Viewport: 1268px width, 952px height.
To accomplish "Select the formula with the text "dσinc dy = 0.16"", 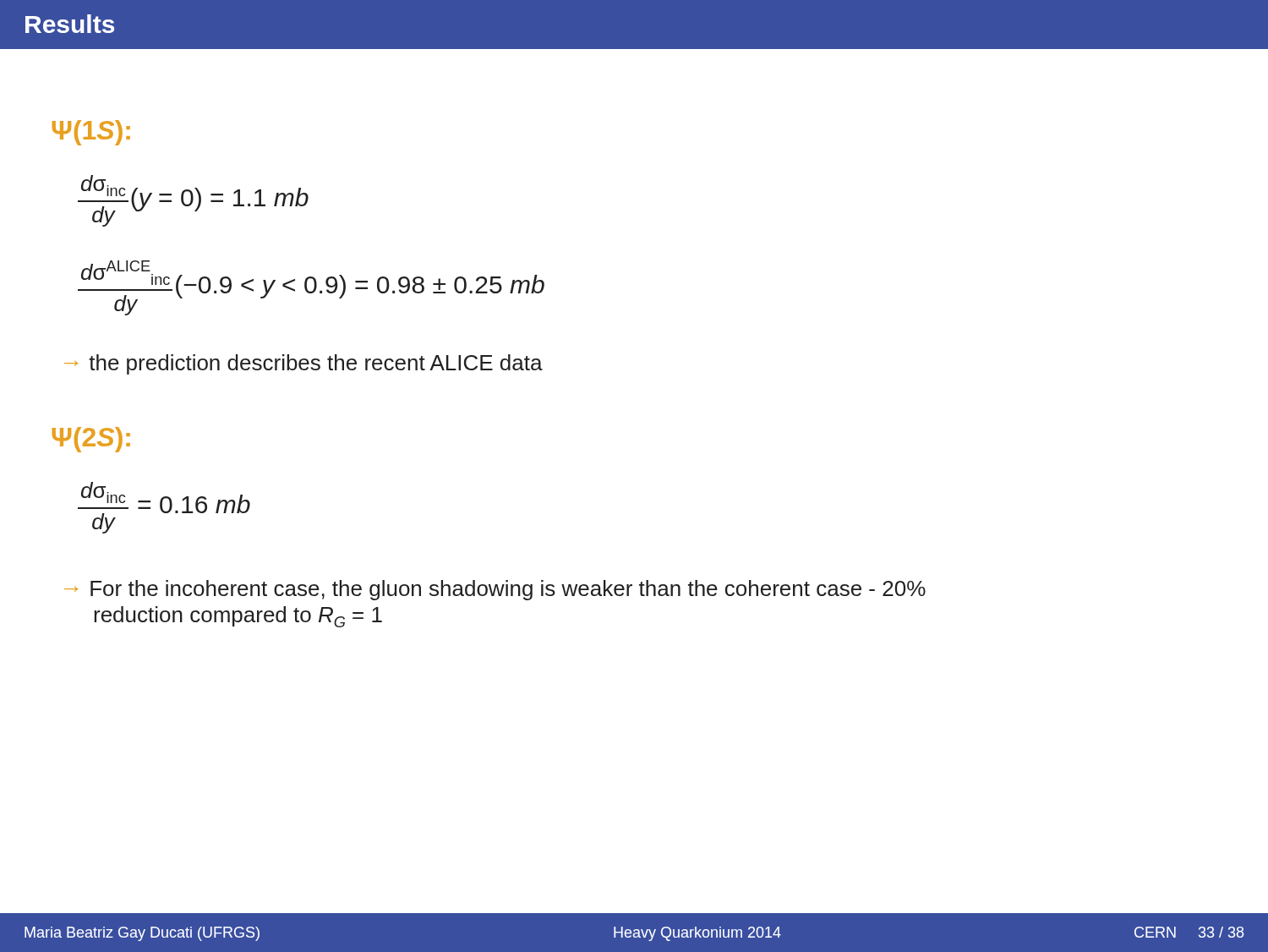I will (164, 507).
